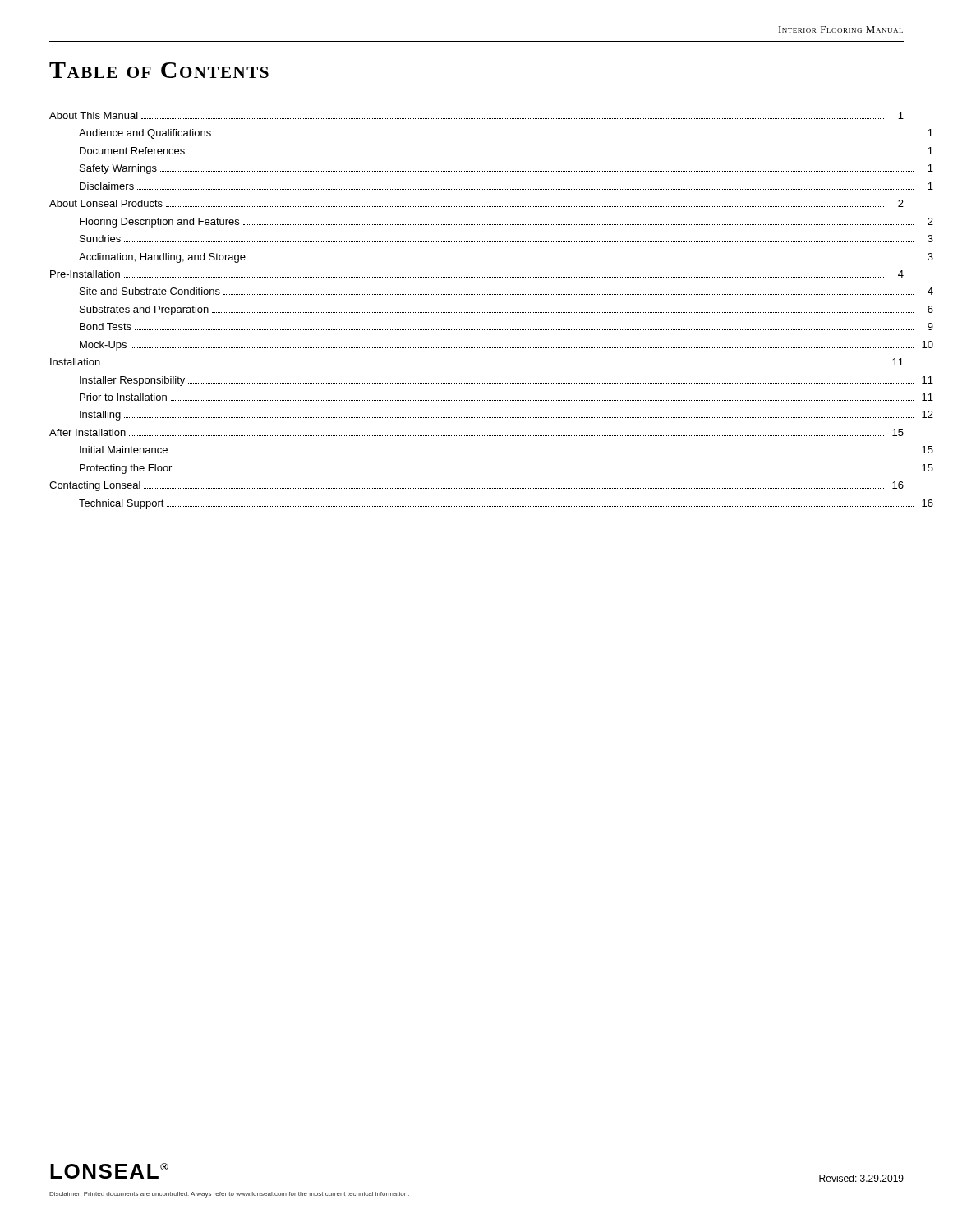Navigate to the block starting "Pre-Installation 4"

[x=476, y=274]
